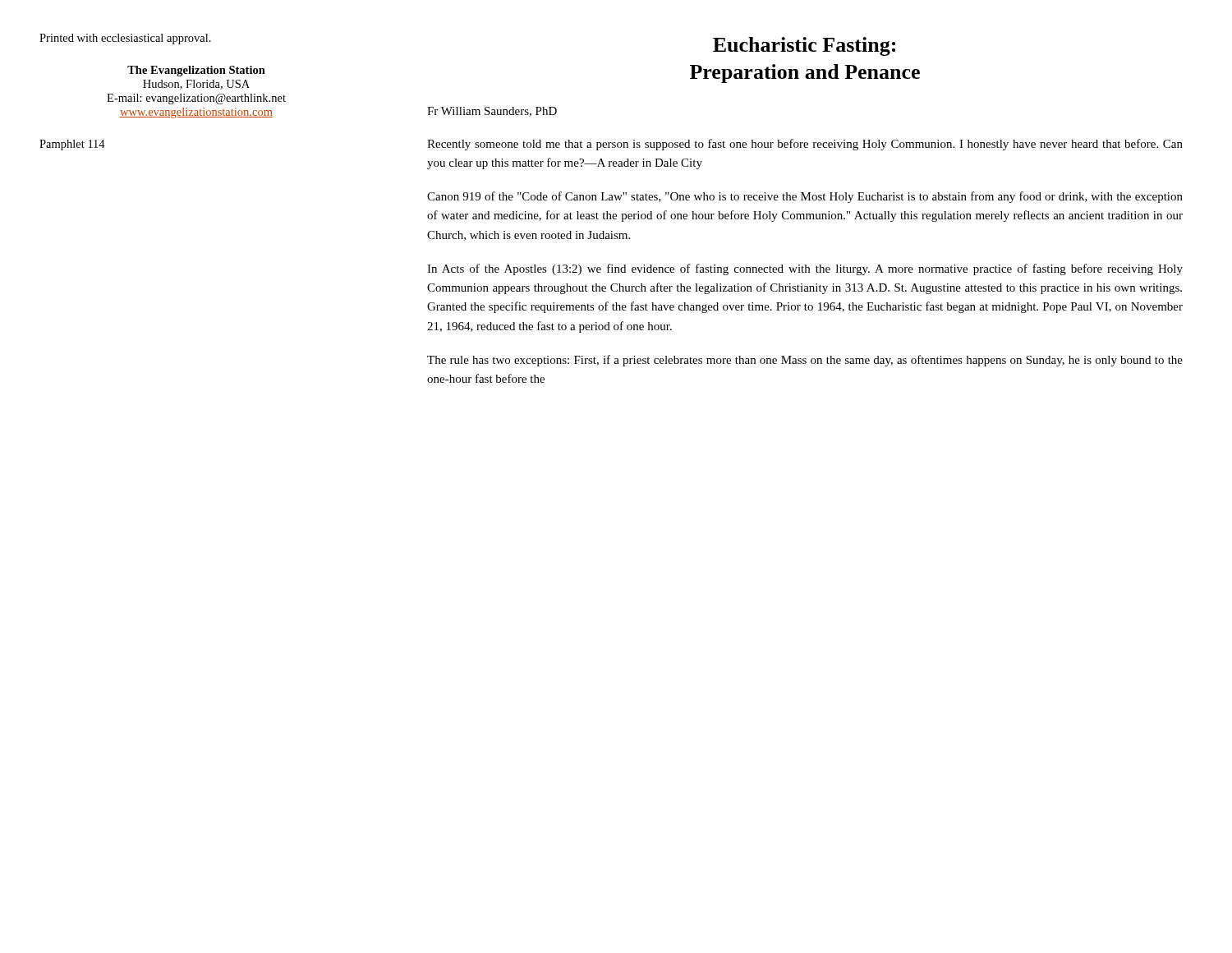Locate the text block containing "In Acts of the Apostles (13:2) we"

coord(805,297)
